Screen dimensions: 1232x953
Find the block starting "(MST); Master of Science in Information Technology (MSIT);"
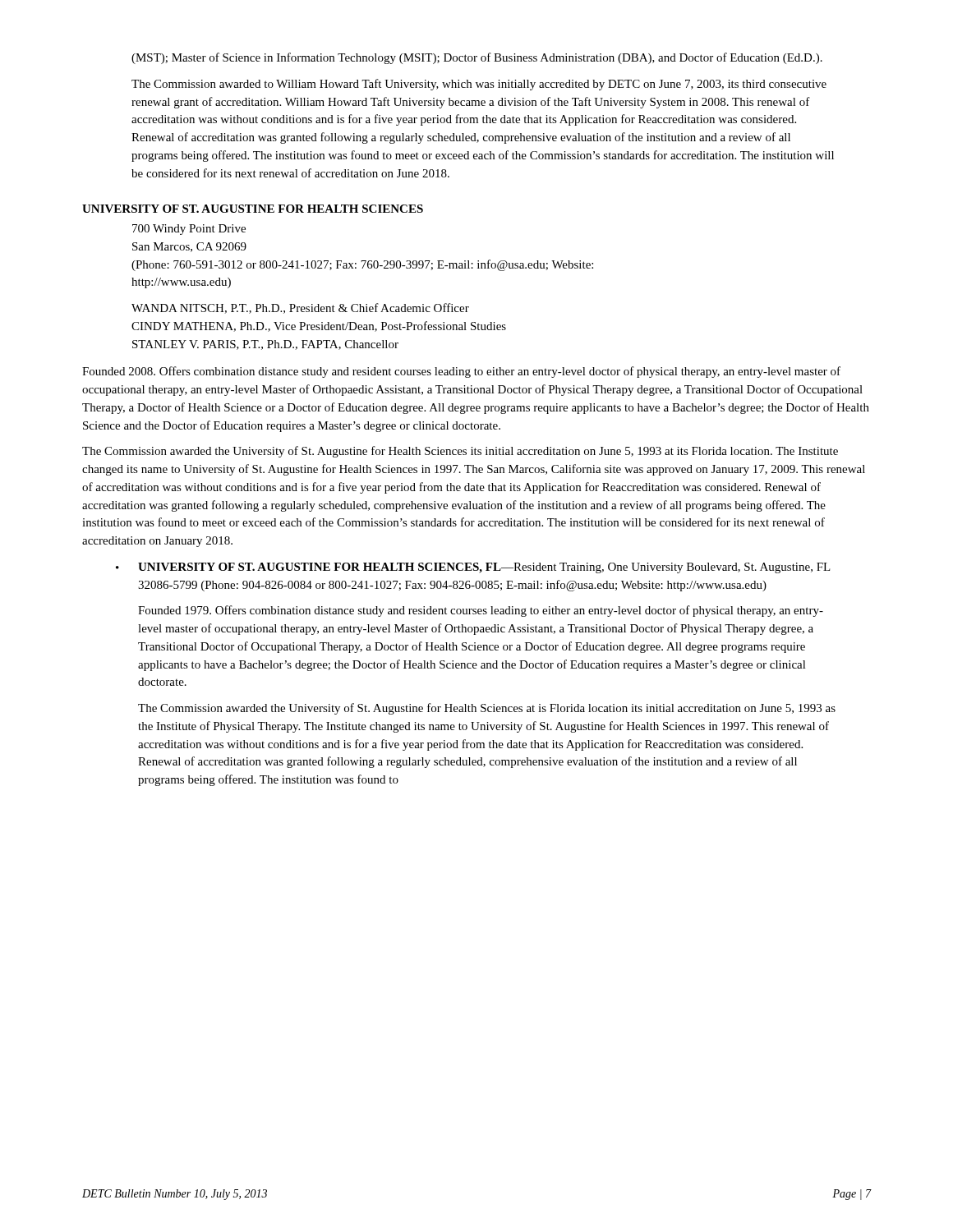[x=485, y=58]
